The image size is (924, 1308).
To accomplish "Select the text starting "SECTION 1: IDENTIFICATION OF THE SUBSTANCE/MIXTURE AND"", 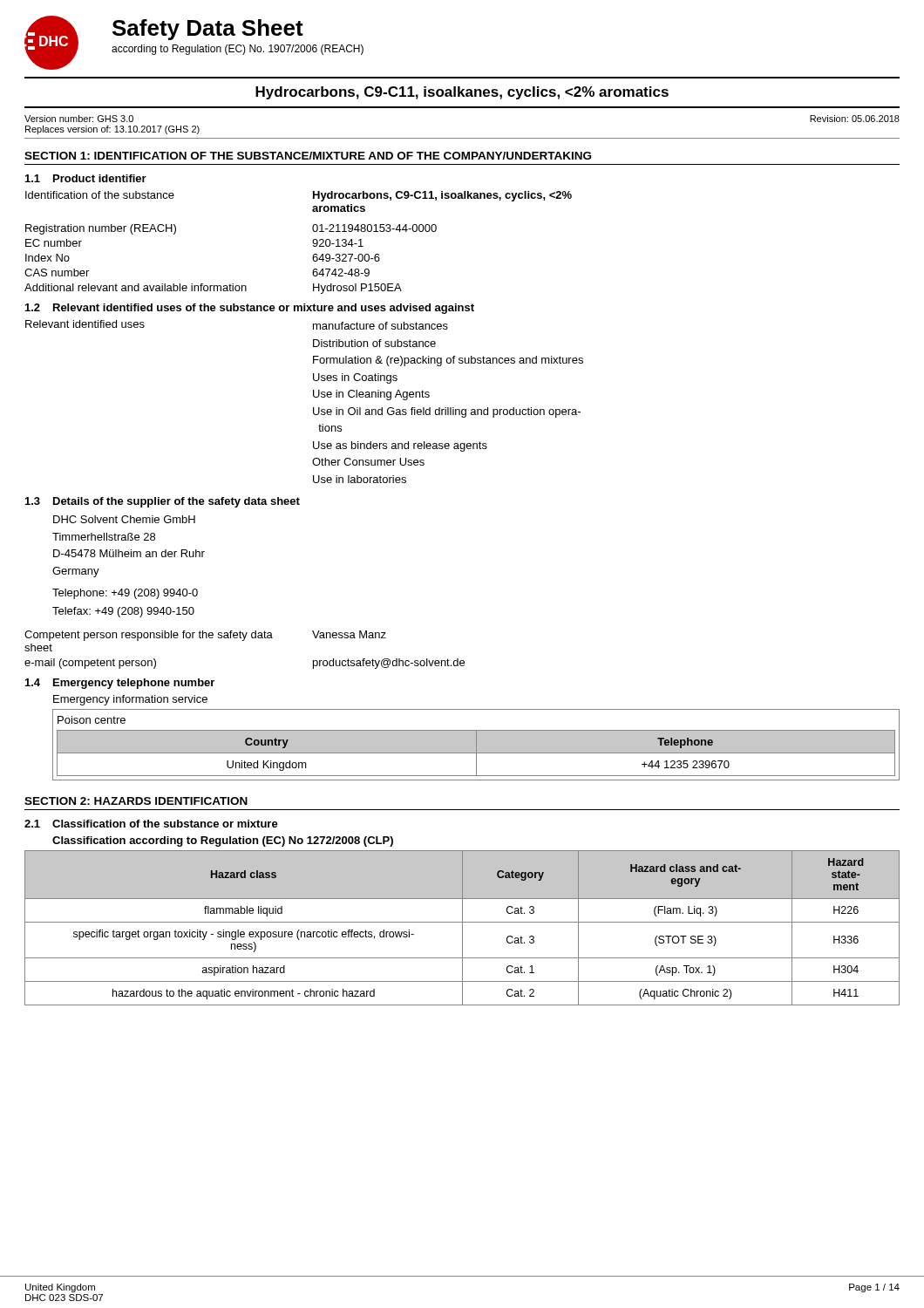I will point(462,157).
